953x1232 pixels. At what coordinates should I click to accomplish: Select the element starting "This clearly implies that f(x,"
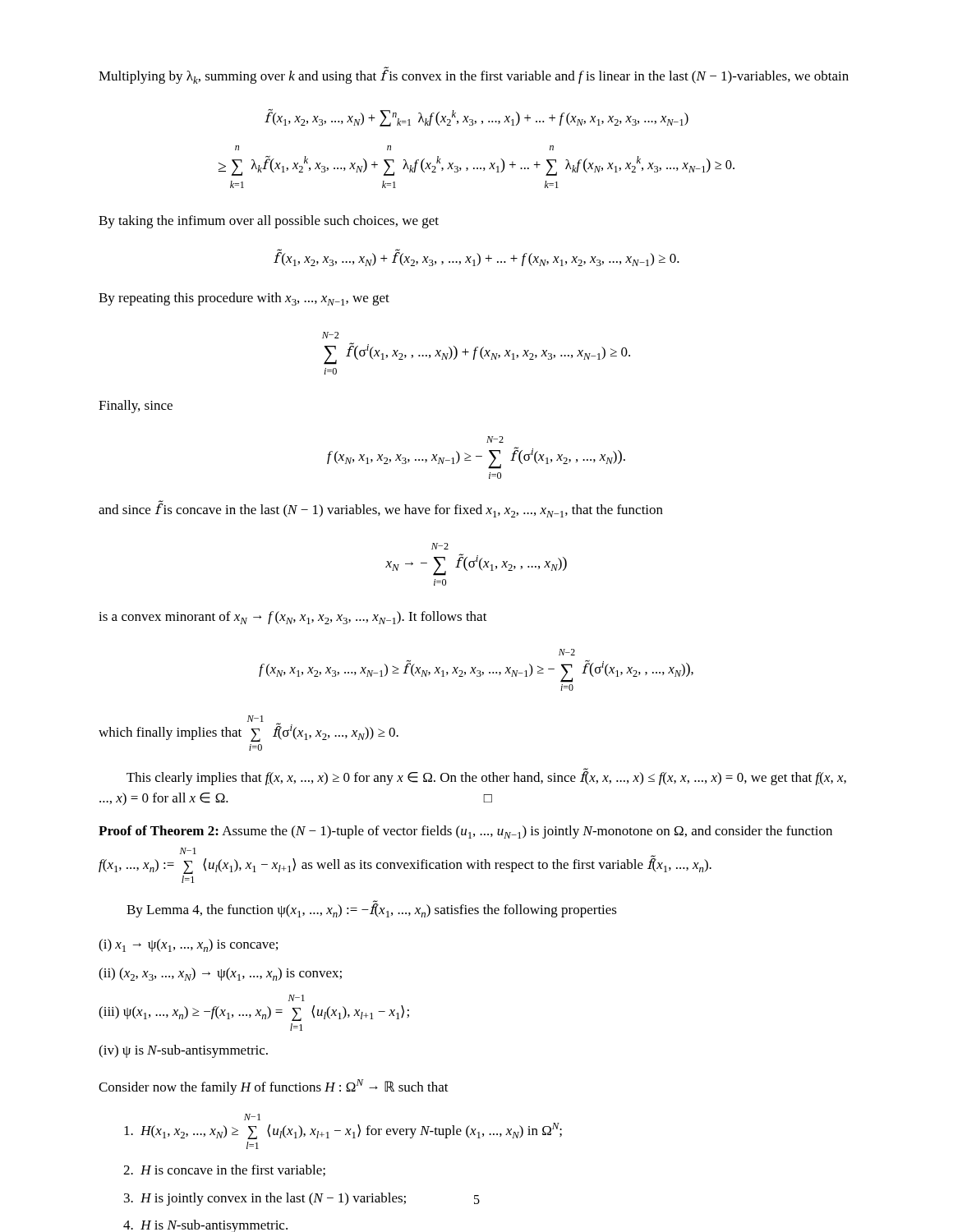(473, 788)
